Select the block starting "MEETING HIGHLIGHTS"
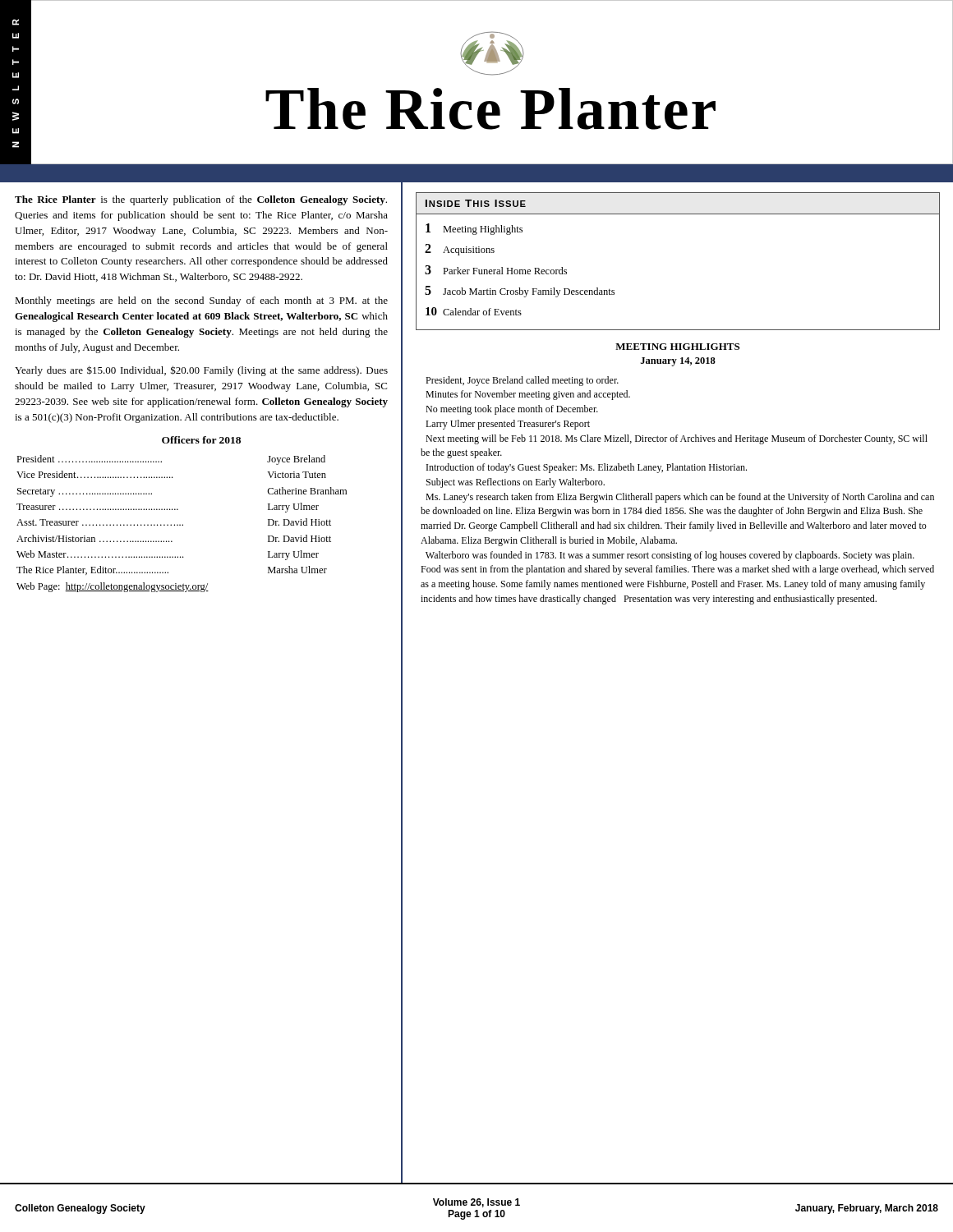 pos(678,346)
